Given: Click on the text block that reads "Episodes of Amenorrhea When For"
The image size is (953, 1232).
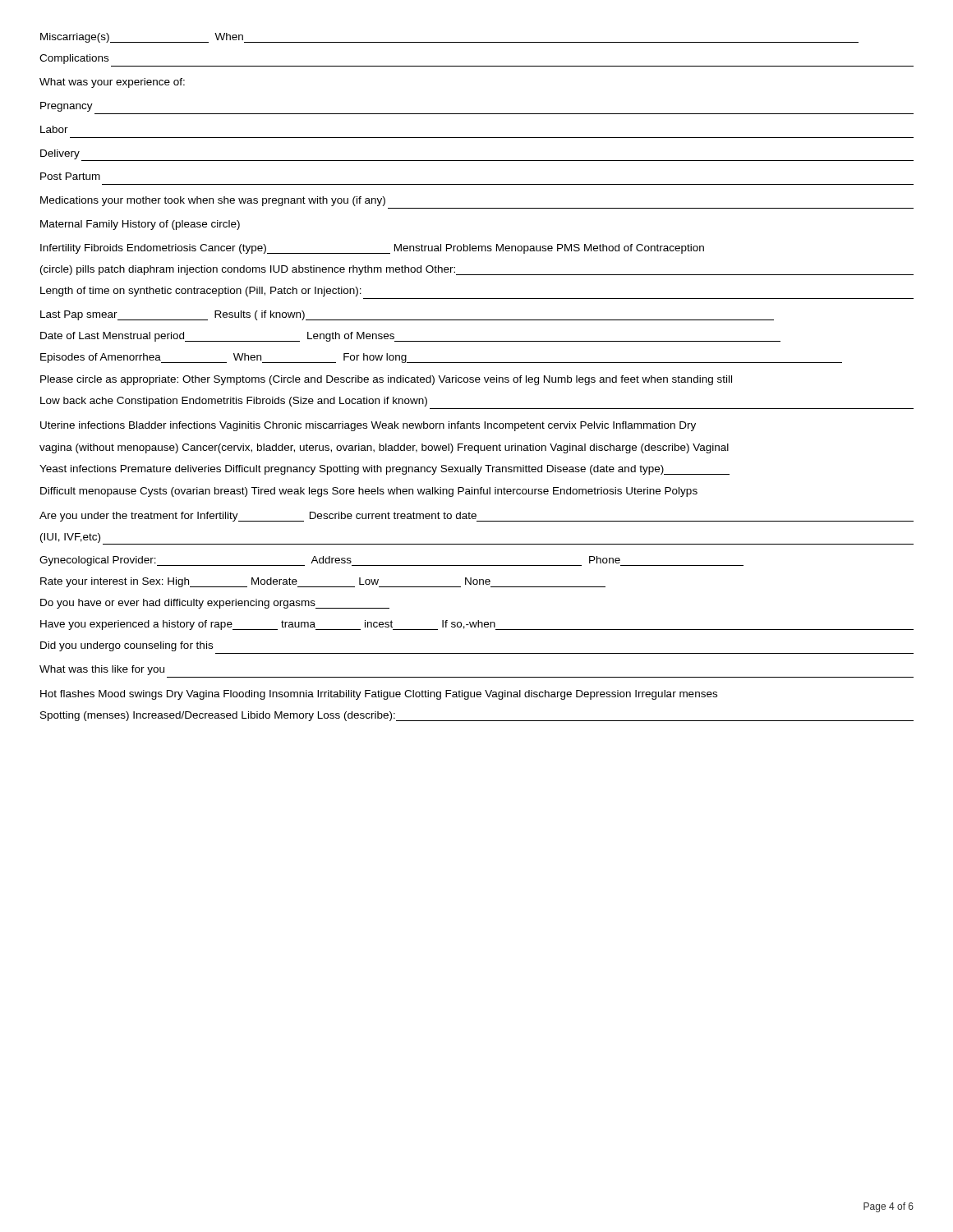Looking at the screenshot, I should pyautogui.click(x=441, y=356).
